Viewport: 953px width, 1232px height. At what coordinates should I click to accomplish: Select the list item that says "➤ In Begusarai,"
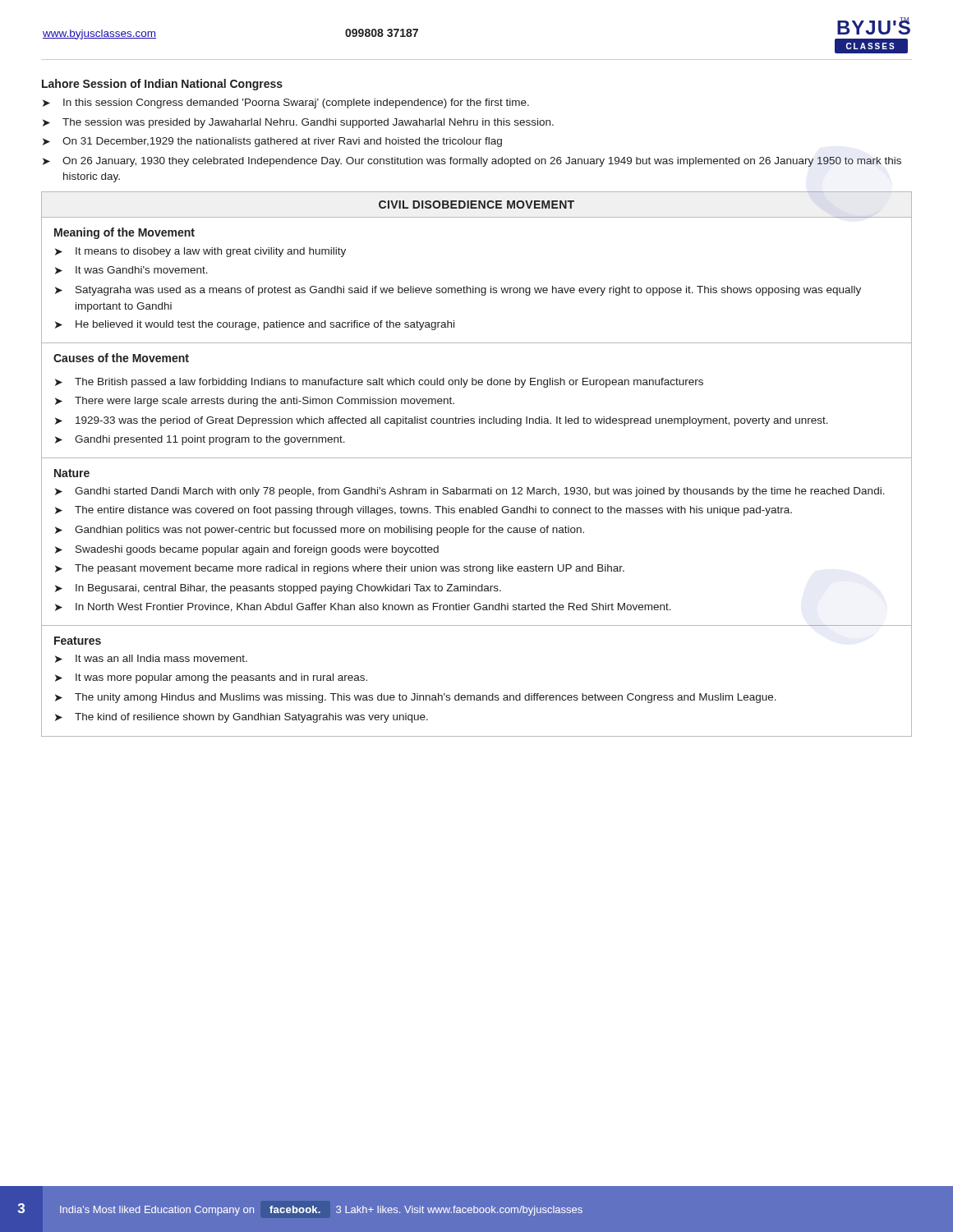pyautogui.click(x=278, y=588)
